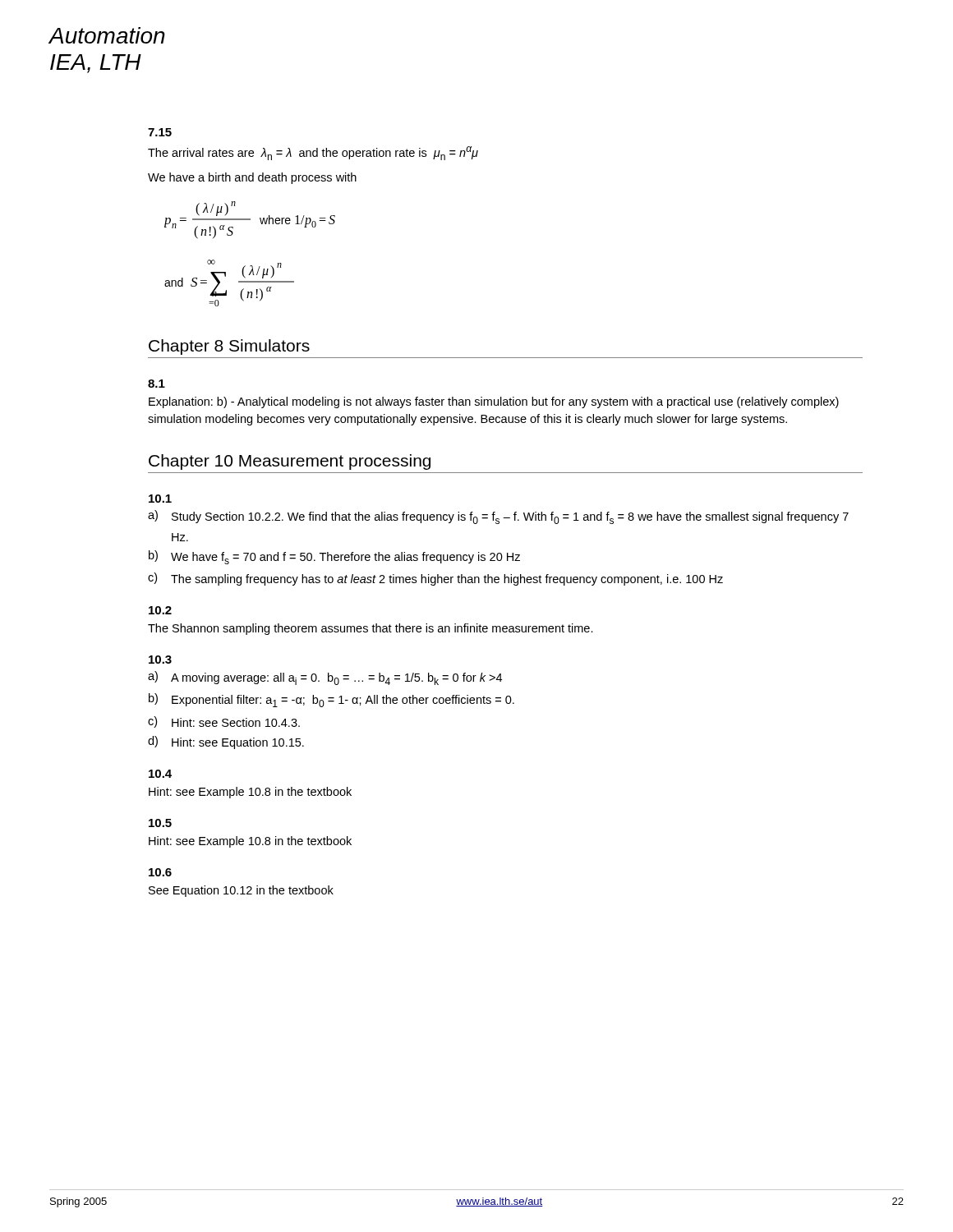The image size is (953, 1232).
Task: Point to the block starting "c) Hint: see Section 10.4.3."
Action: pos(224,722)
